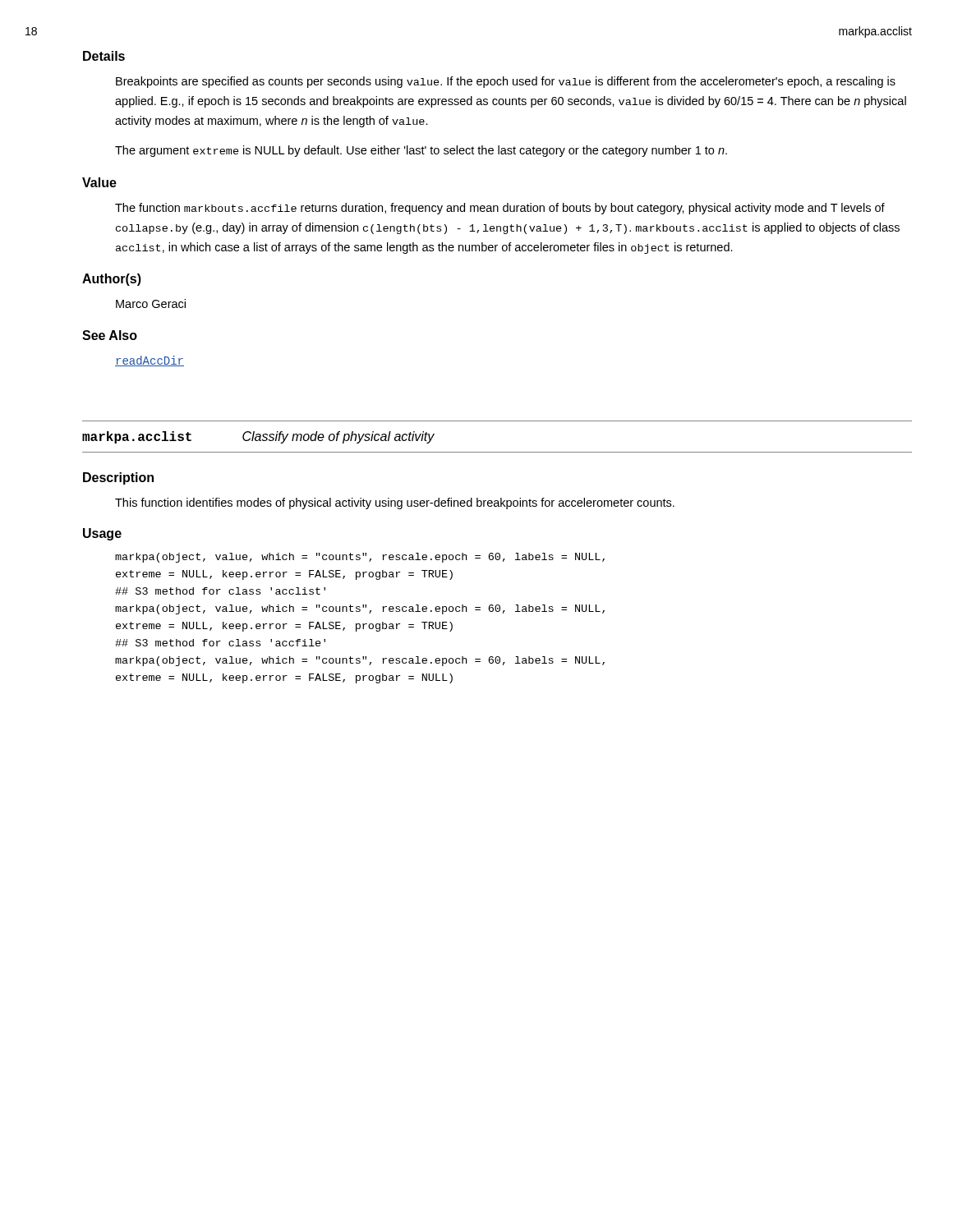Click on the text block starting "markpa(object, value, which = "counts", rescale.epoch = 60,"
This screenshot has height=1232, width=953.
513,618
